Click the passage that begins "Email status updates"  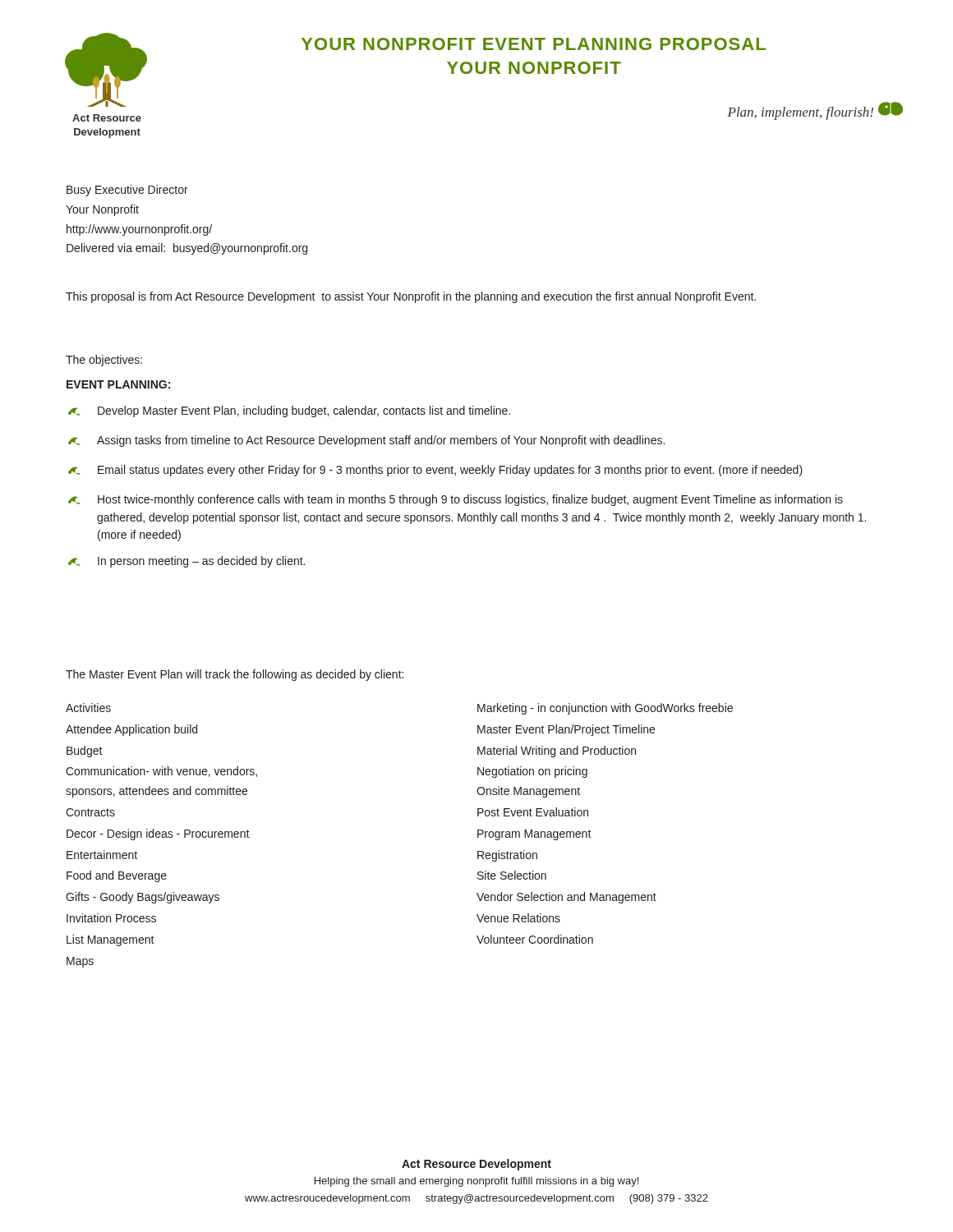[x=434, y=472]
